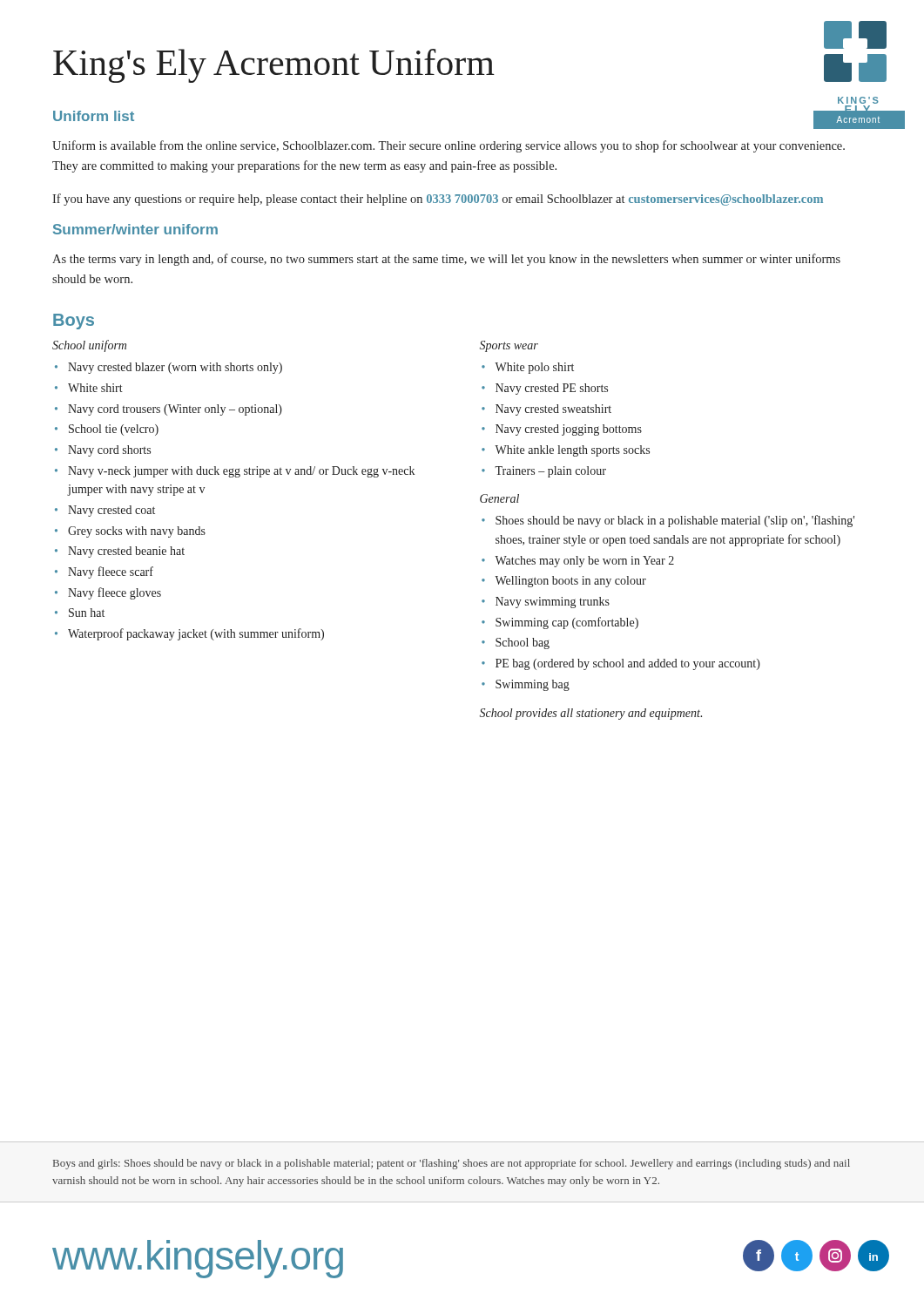Point to the passage starting "White polo shirt"

[535, 368]
